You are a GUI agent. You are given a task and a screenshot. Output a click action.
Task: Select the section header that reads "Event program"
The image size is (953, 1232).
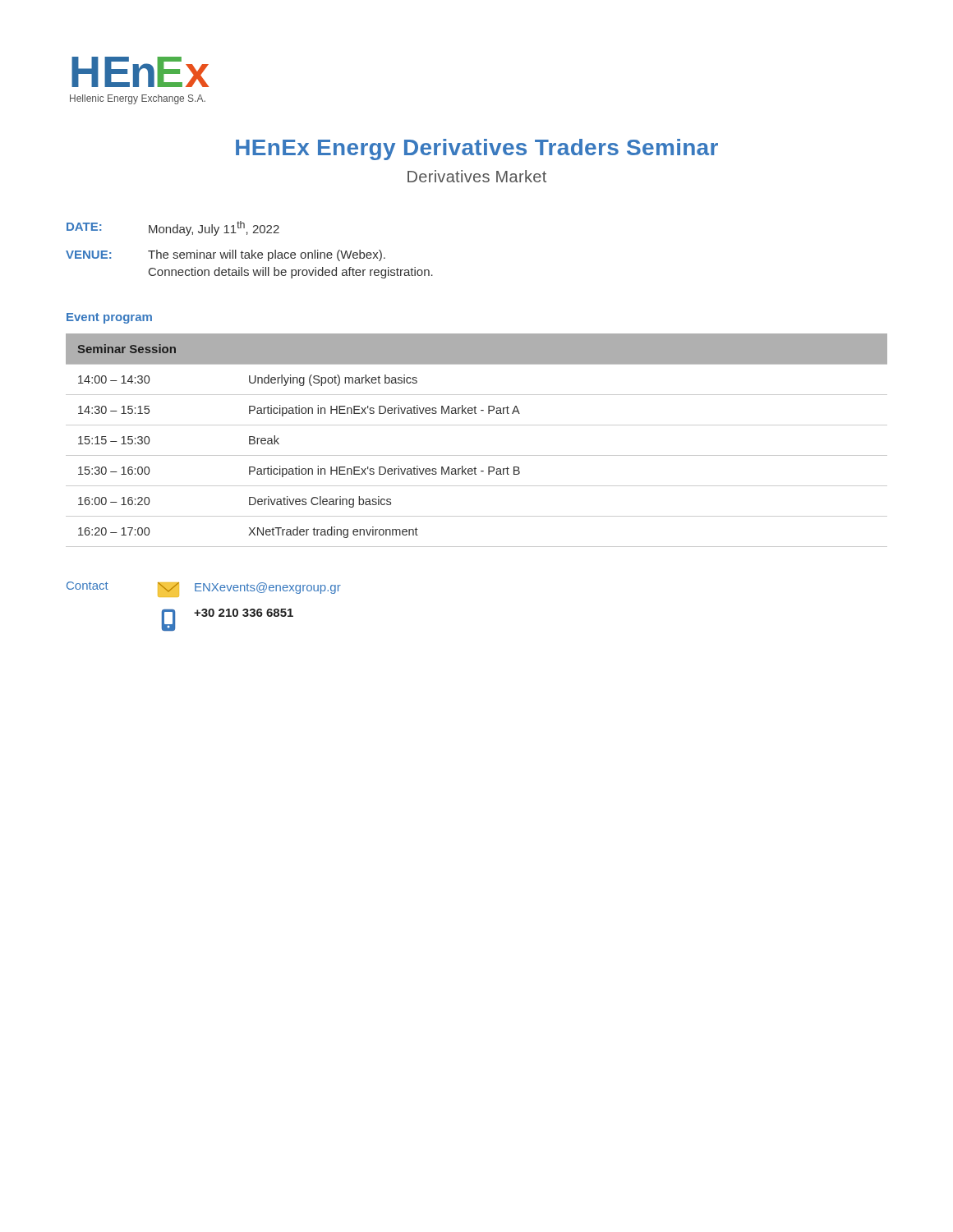109,317
